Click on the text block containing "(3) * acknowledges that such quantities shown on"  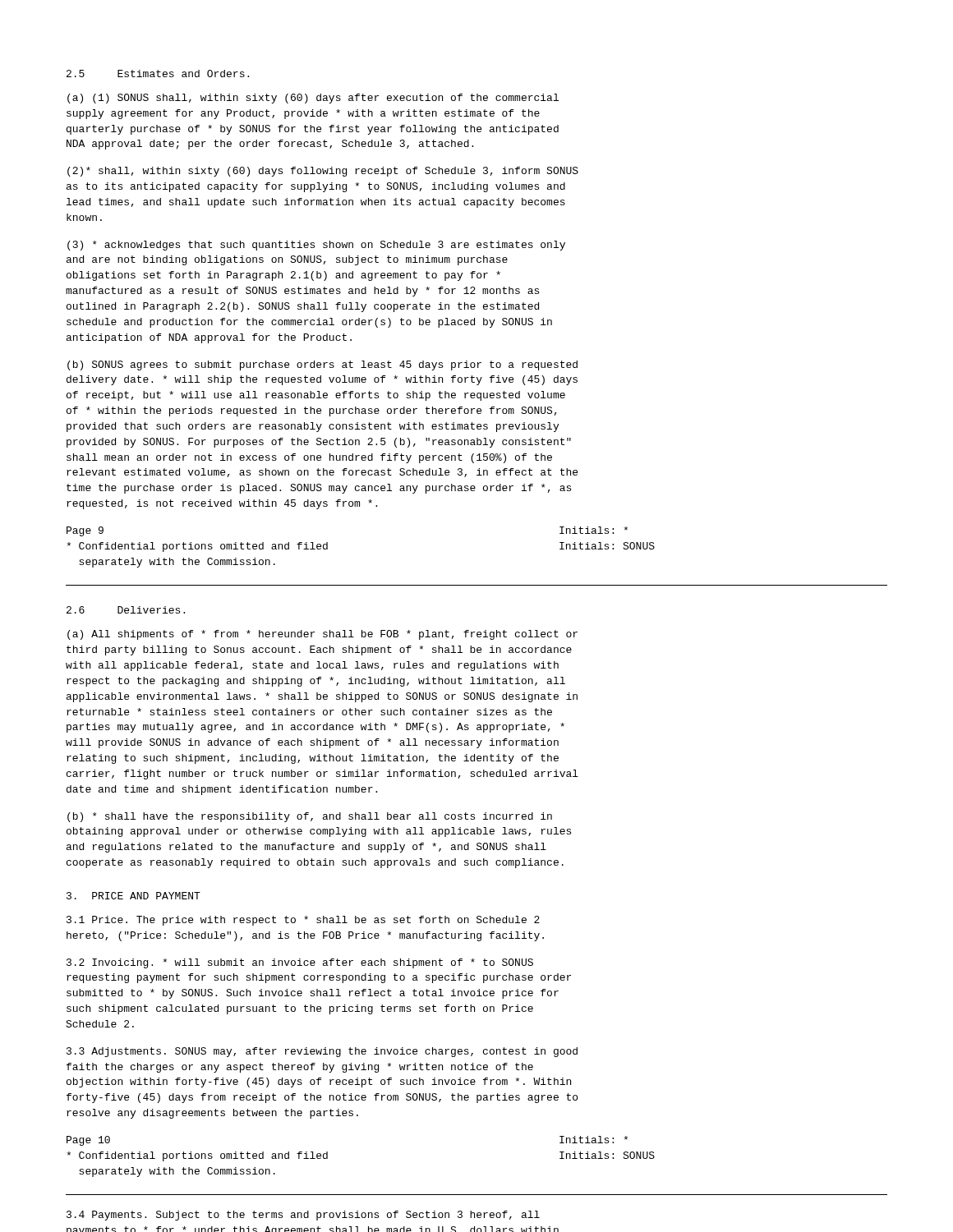[x=316, y=291]
